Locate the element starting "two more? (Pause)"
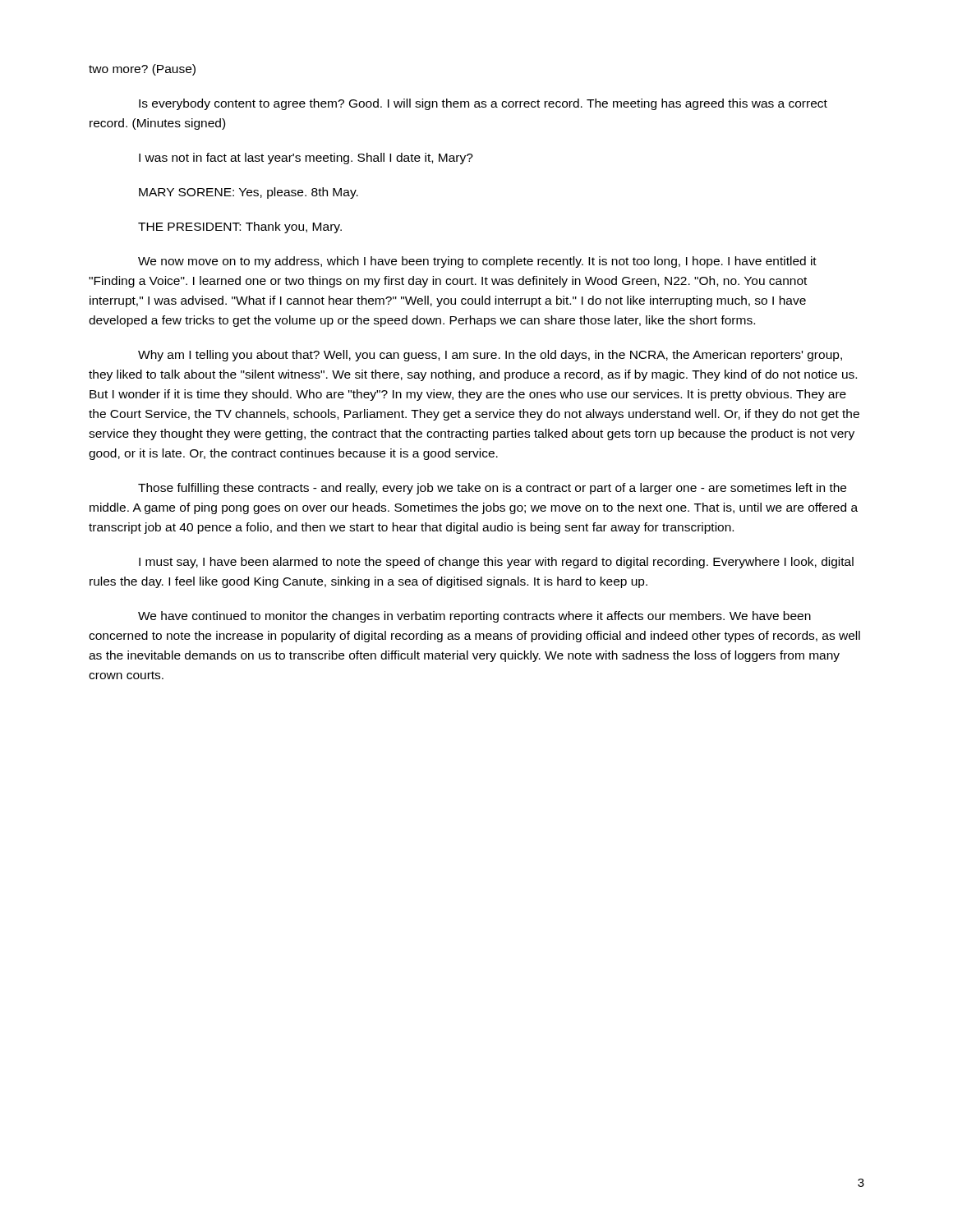Image resolution: width=953 pixels, height=1232 pixels. coord(476,372)
